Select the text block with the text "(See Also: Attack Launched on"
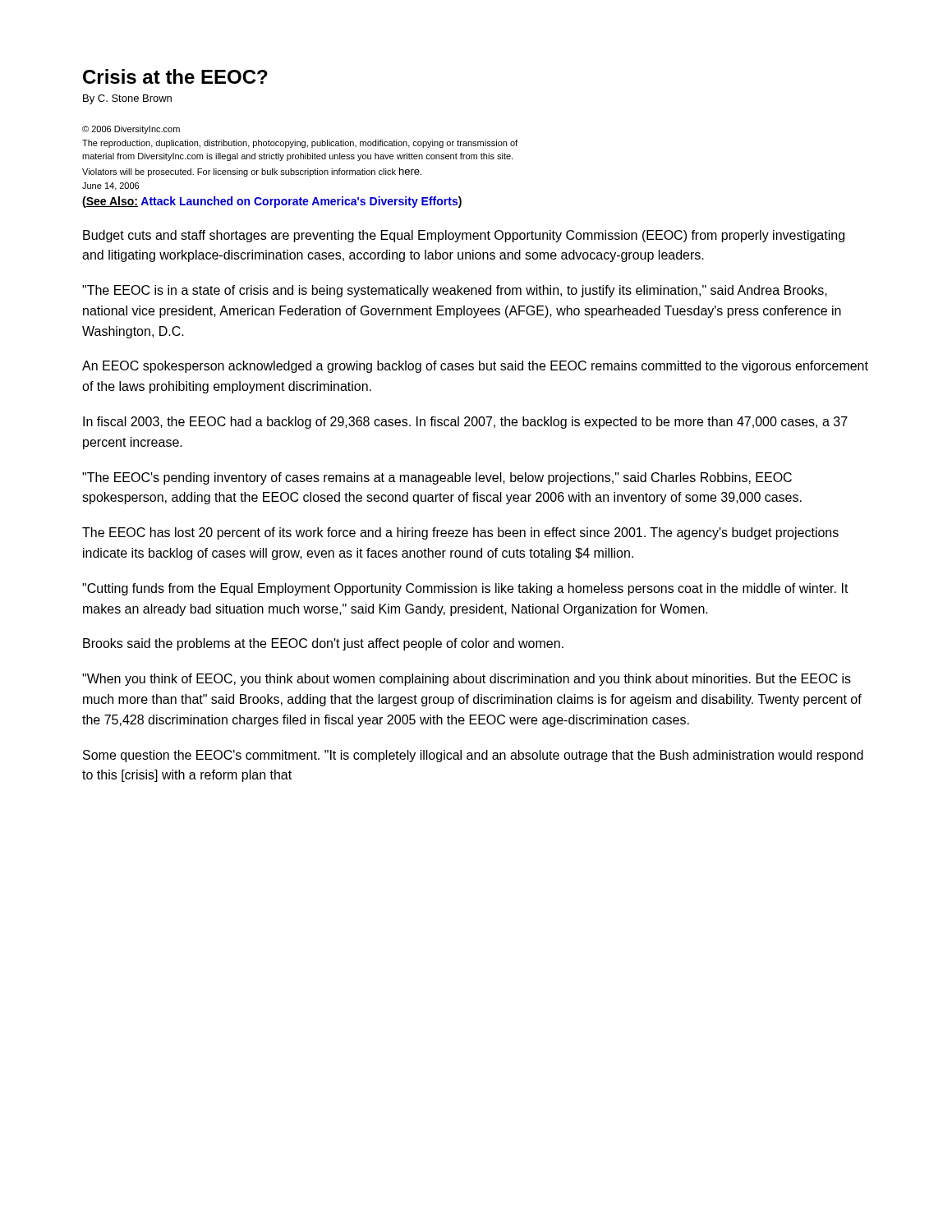The height and width of the screenshot is (1232, 952). (x=272, y=201)
